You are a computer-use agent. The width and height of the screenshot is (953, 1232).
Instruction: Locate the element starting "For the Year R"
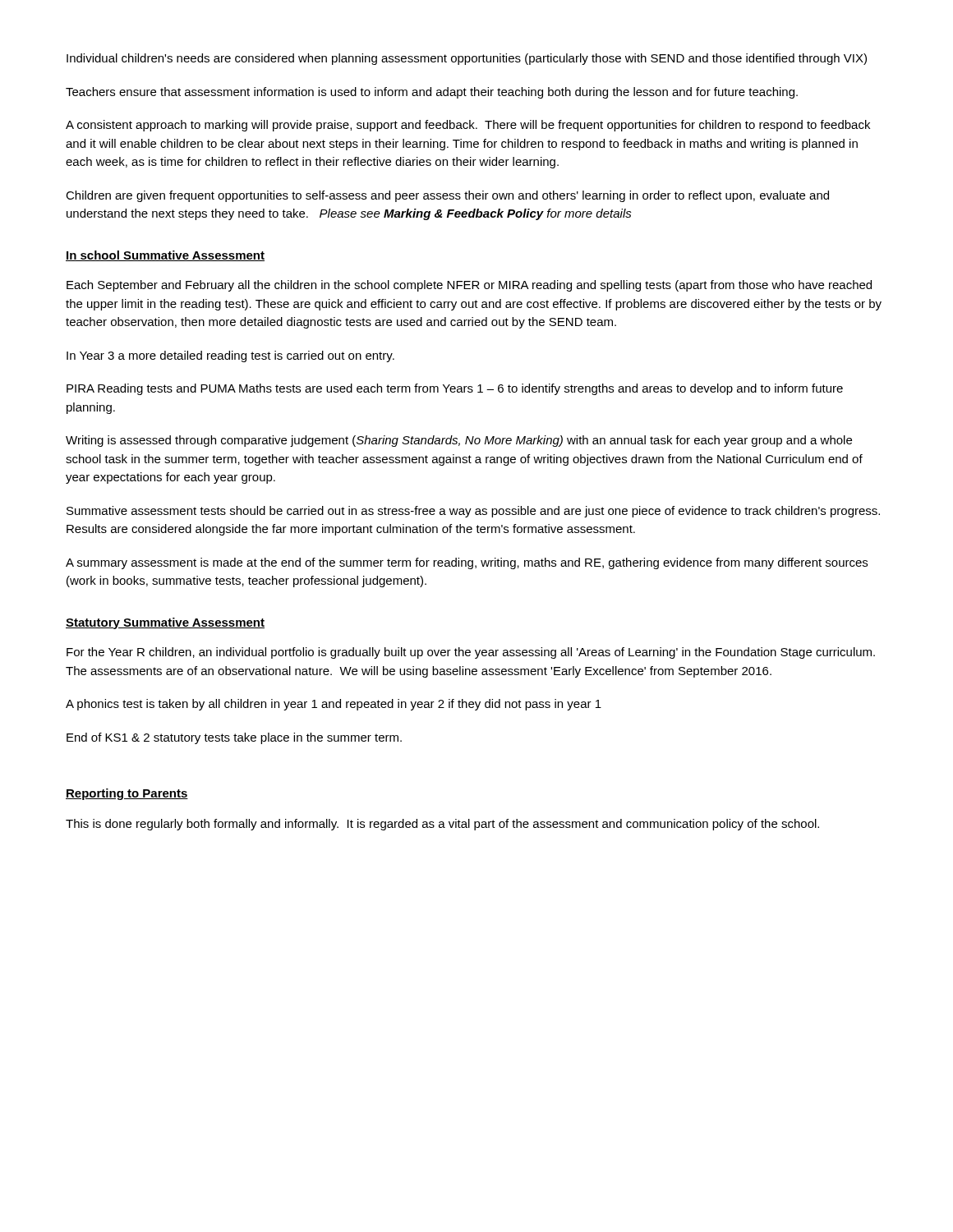[471, 661]
